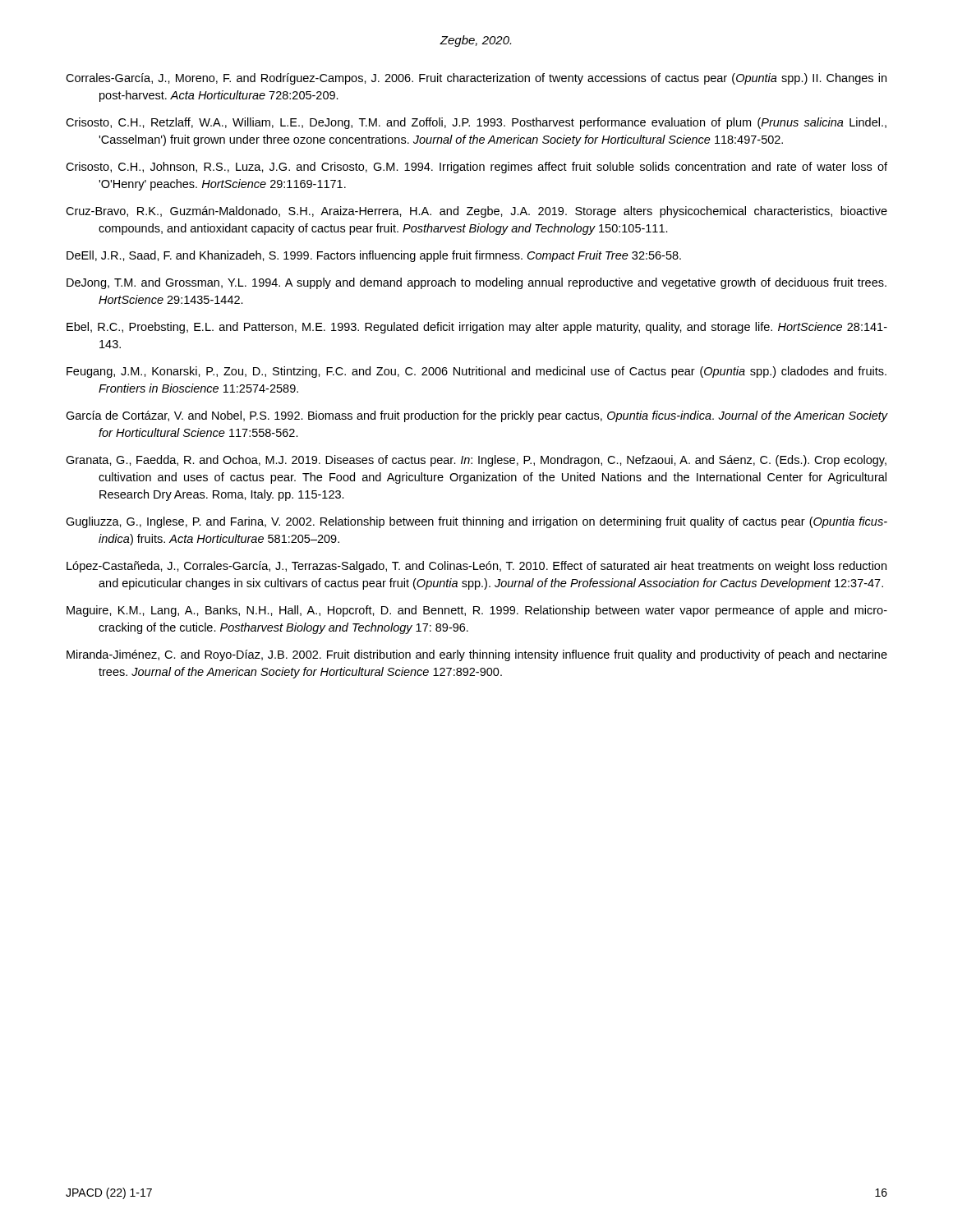Find the block on this page that starts "Miranda-Jiménez, C. and Royo-Díaz, J.B."
The width and height of the screenshot is (953, 1232).
pyautogui.click(x=476, y=664)
